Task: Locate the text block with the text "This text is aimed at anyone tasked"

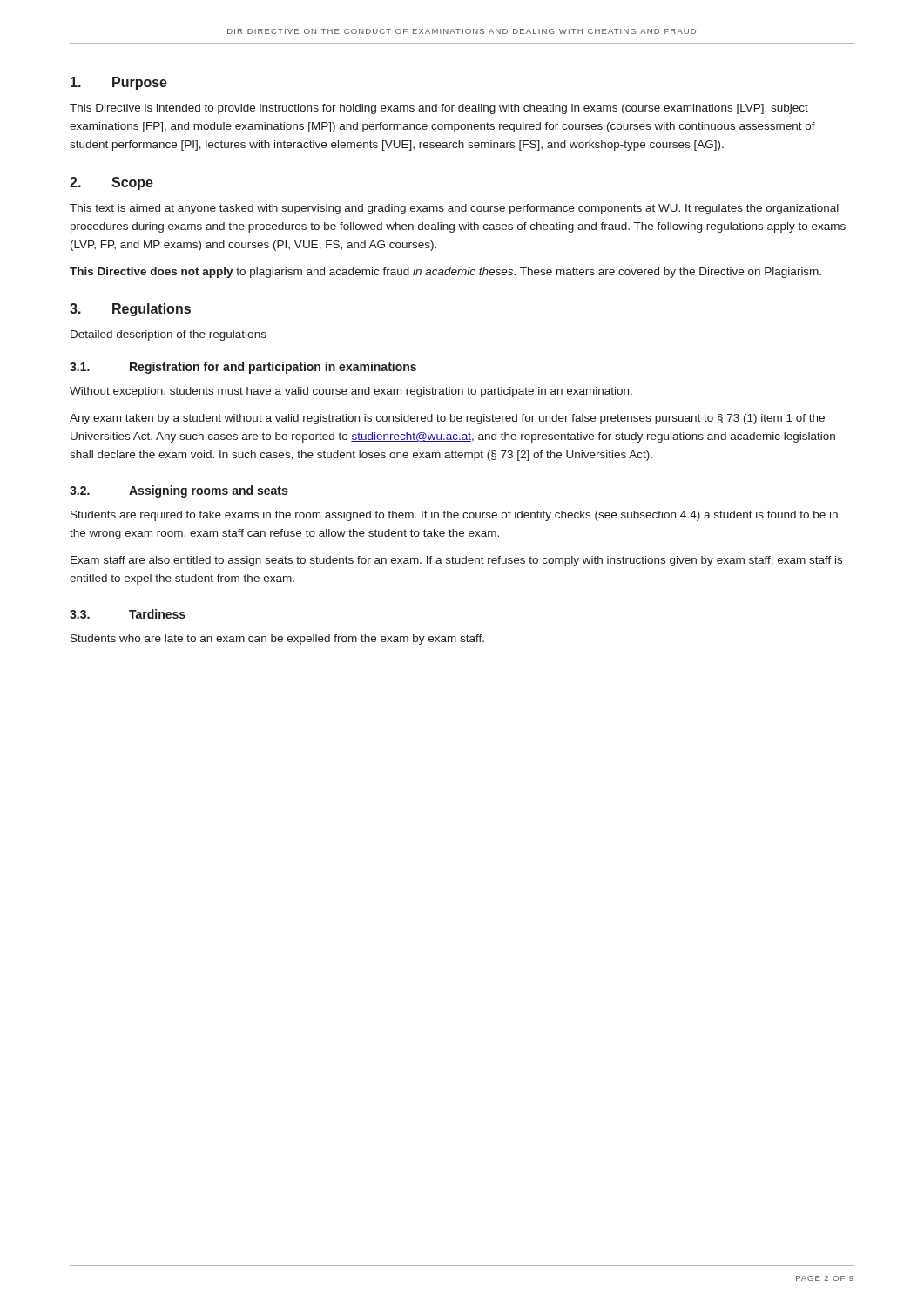Action: click(x=458, y=226)
